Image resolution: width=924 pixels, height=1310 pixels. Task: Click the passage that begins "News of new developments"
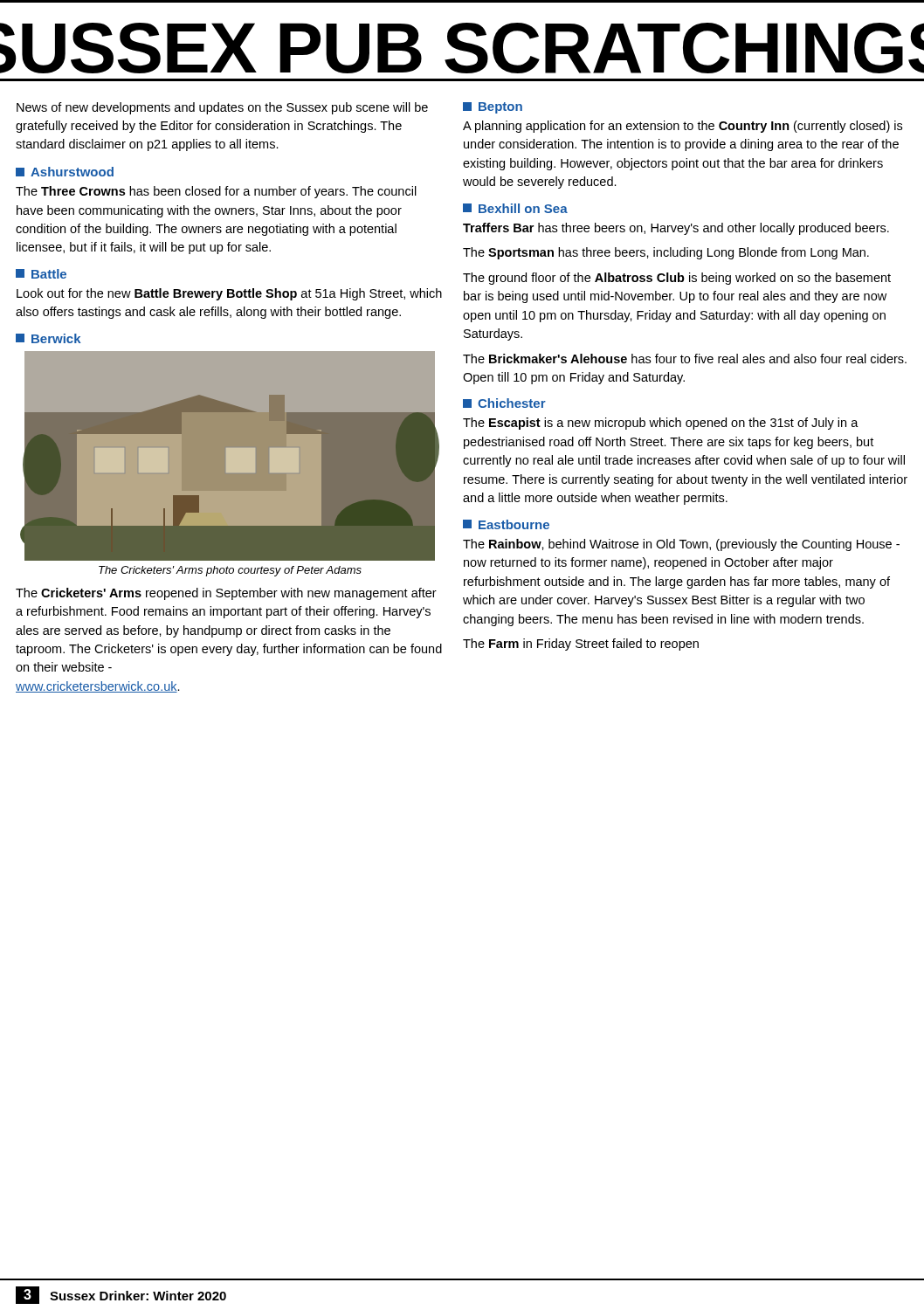pyautogui.click(x=222, y=126)
